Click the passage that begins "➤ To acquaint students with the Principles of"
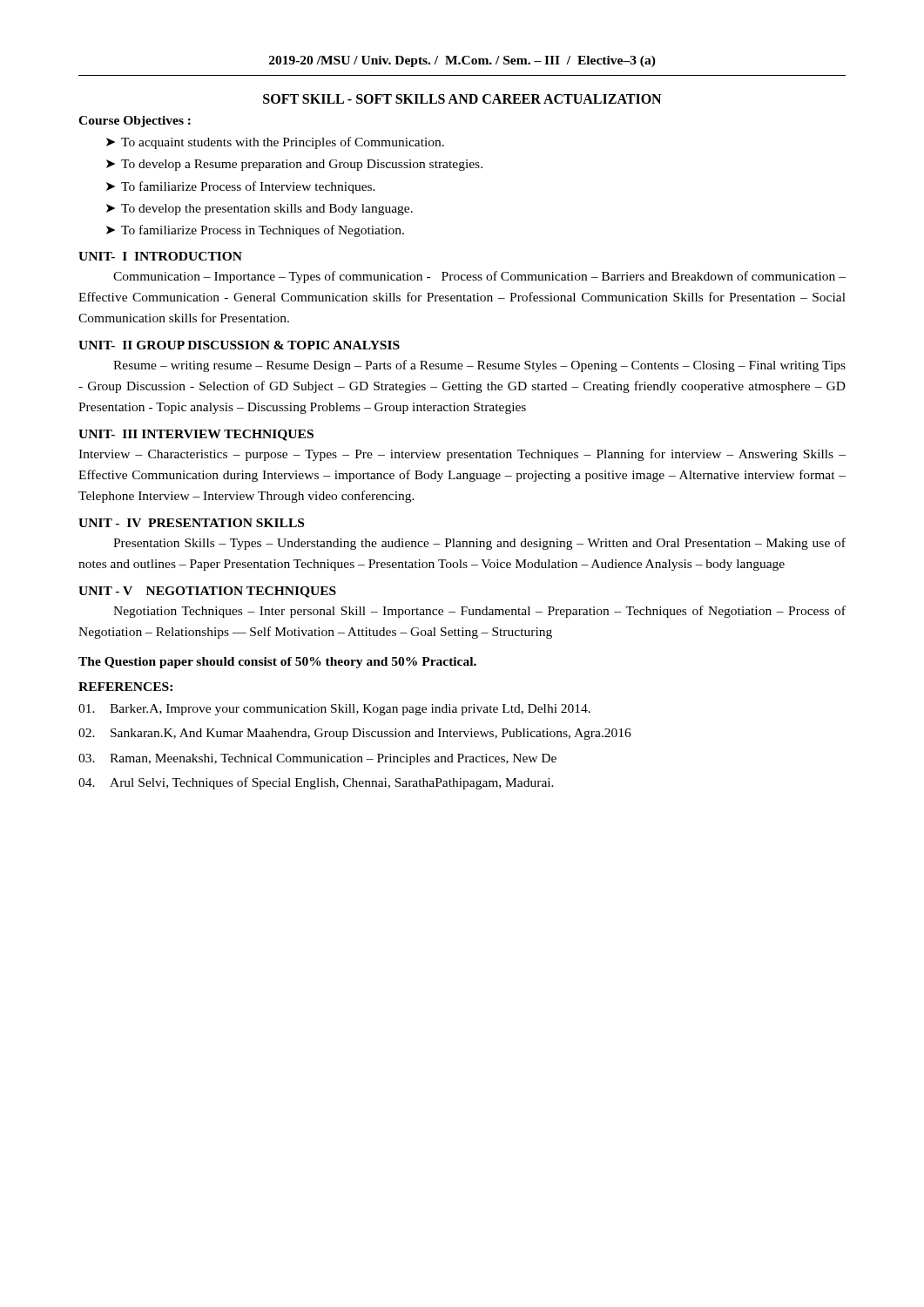 pyautogui.click(x=275, y=142)
